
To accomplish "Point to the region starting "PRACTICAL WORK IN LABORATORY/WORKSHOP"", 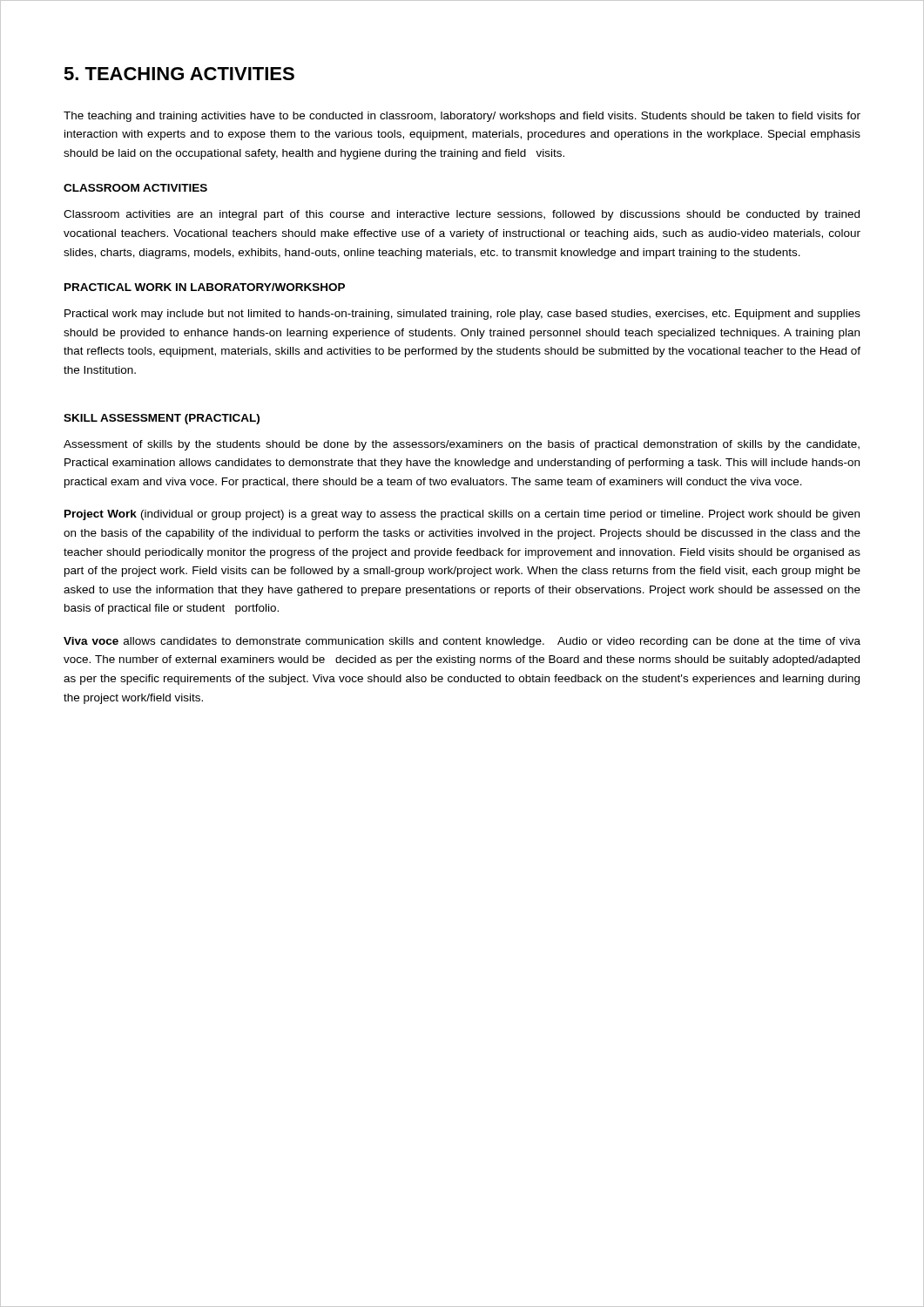I will 204,287.
